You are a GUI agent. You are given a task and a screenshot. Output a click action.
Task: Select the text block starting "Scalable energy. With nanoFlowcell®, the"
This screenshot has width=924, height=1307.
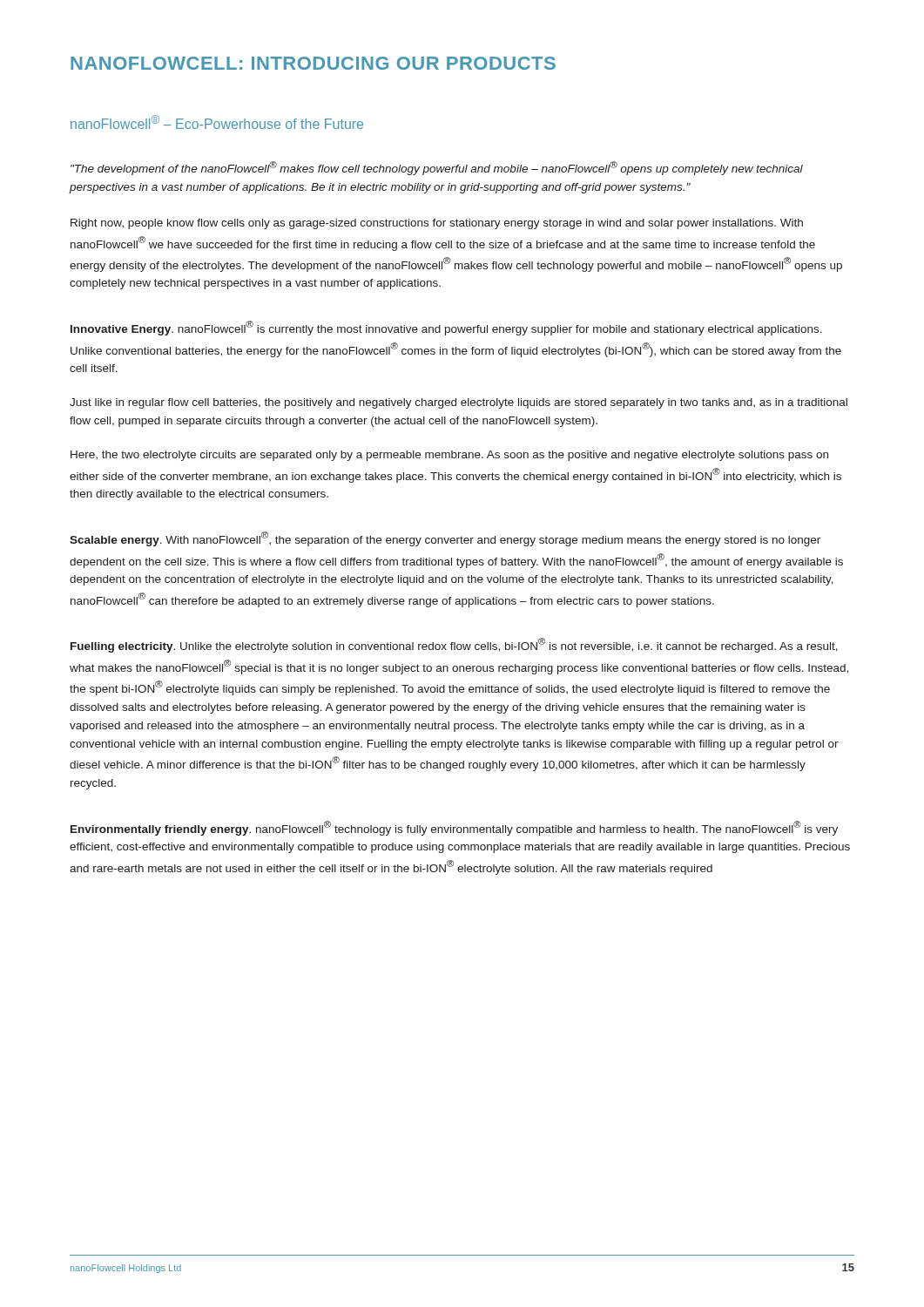click(457, 568)
